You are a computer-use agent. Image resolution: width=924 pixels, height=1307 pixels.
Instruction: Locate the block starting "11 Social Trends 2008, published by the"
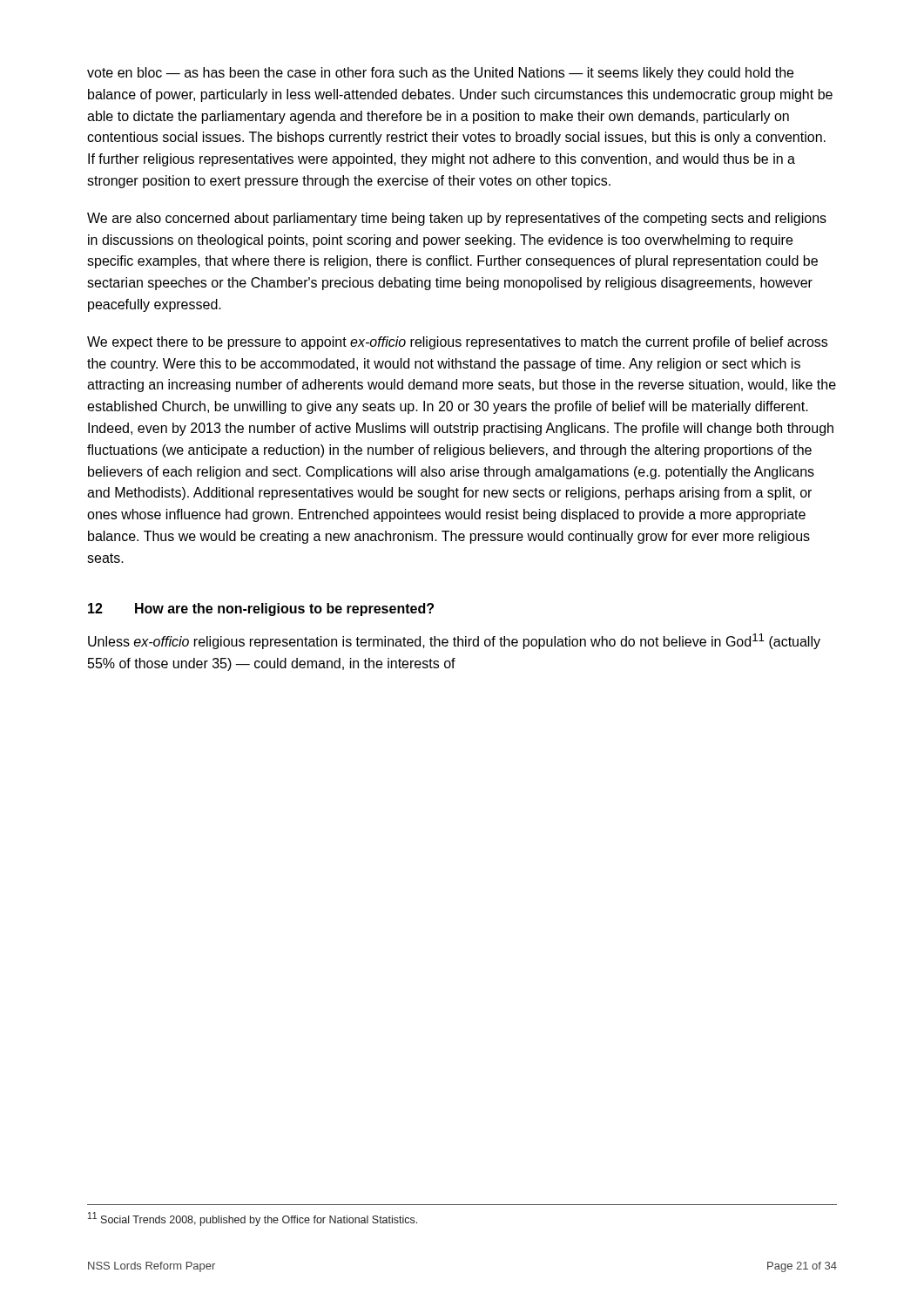[253, 1219]
